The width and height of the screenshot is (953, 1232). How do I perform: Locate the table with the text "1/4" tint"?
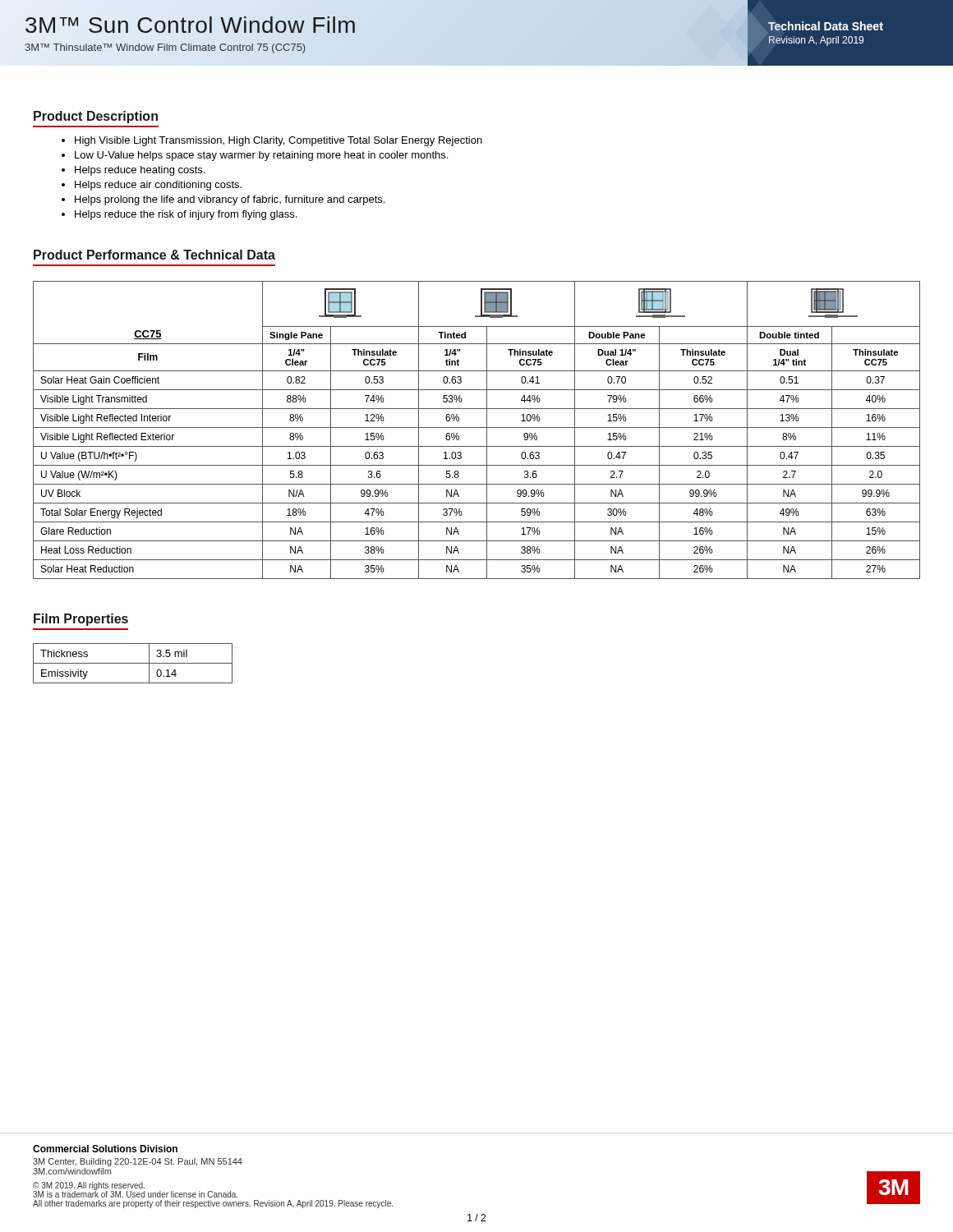476,430
